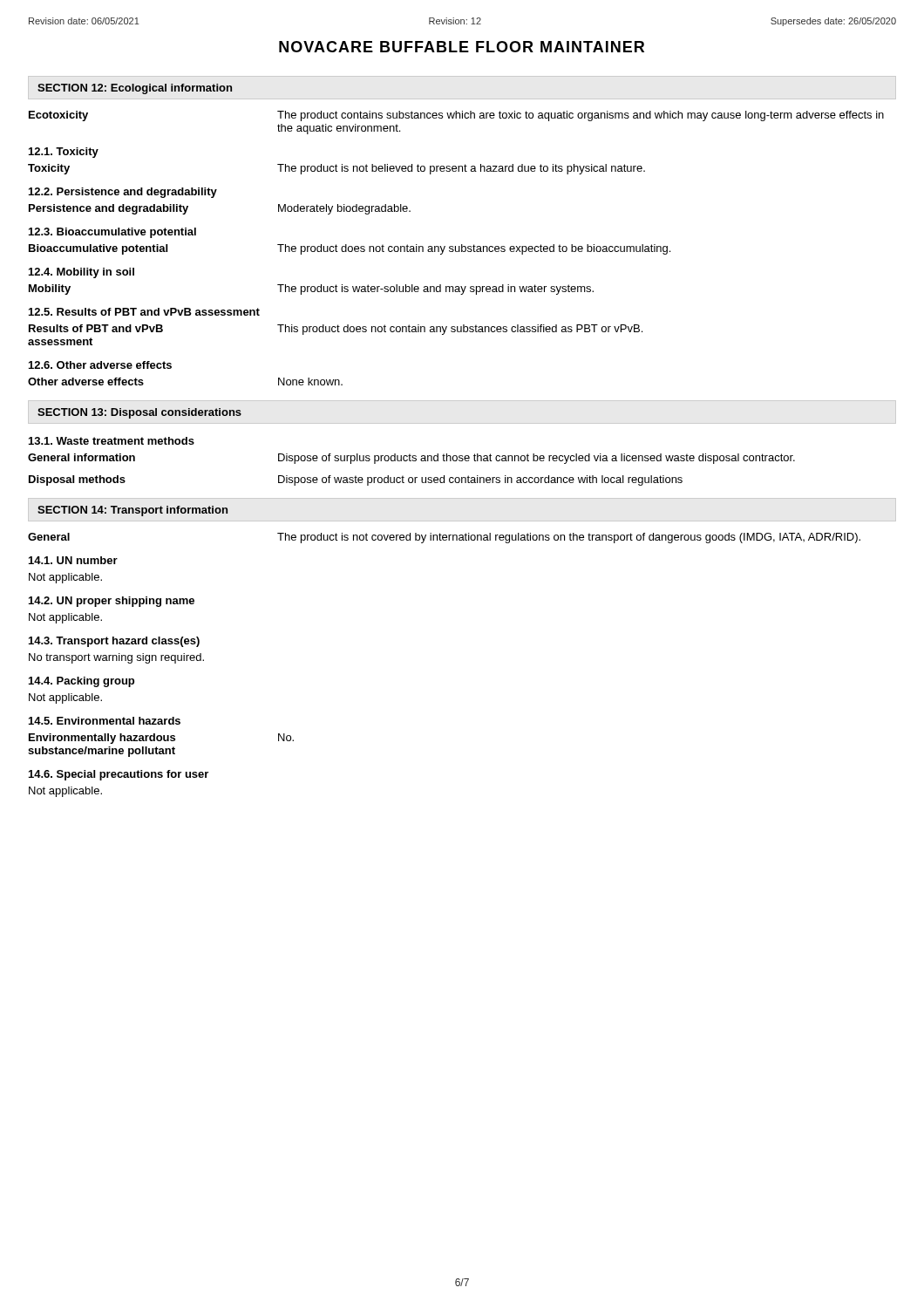Screen dimensions: 1308x924
Task: Point to the text block starting "The product does not contain"
Action: tap(474, 248)
